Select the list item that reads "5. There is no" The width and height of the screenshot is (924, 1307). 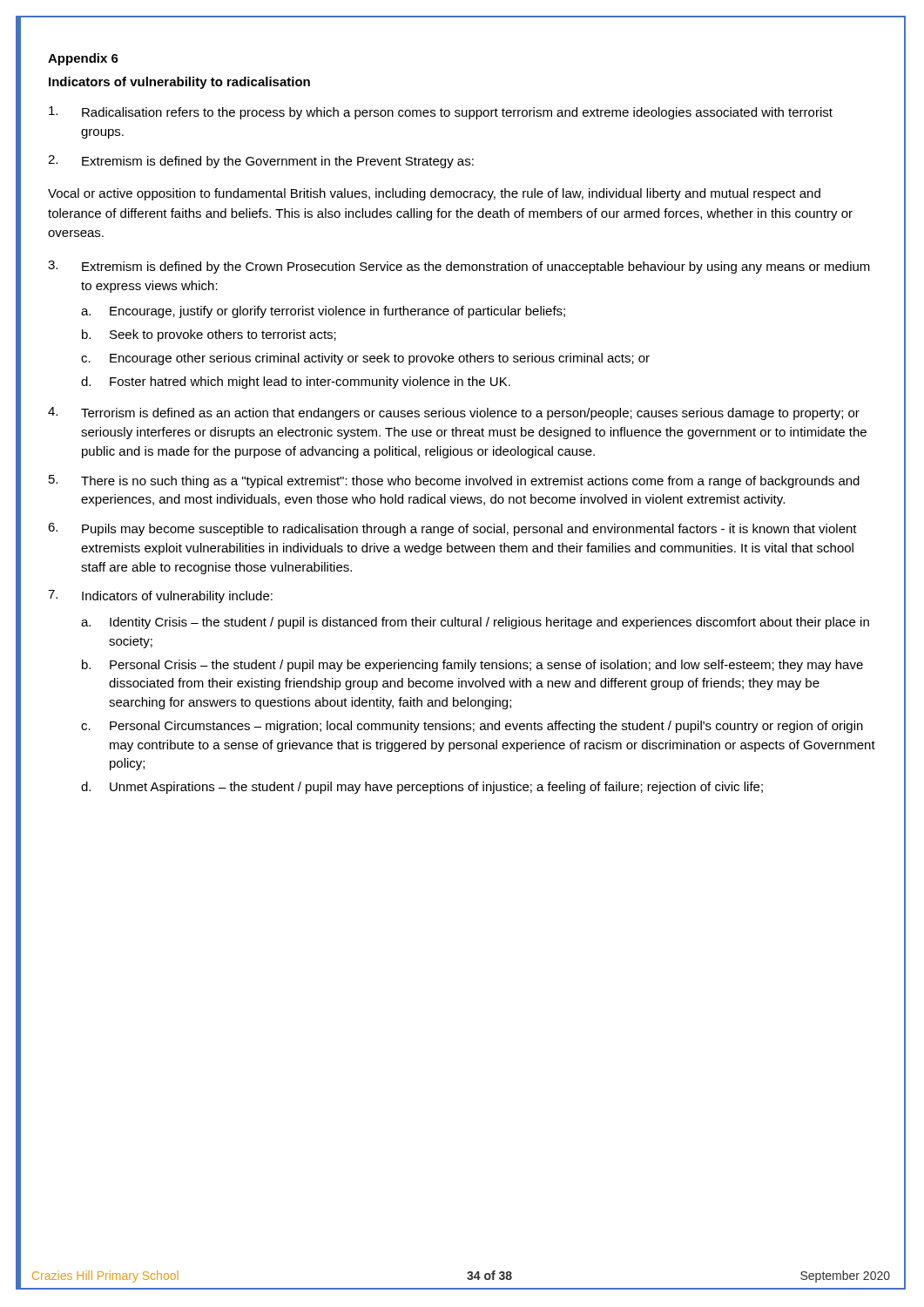pyautogui.click(x=462, y=490)
